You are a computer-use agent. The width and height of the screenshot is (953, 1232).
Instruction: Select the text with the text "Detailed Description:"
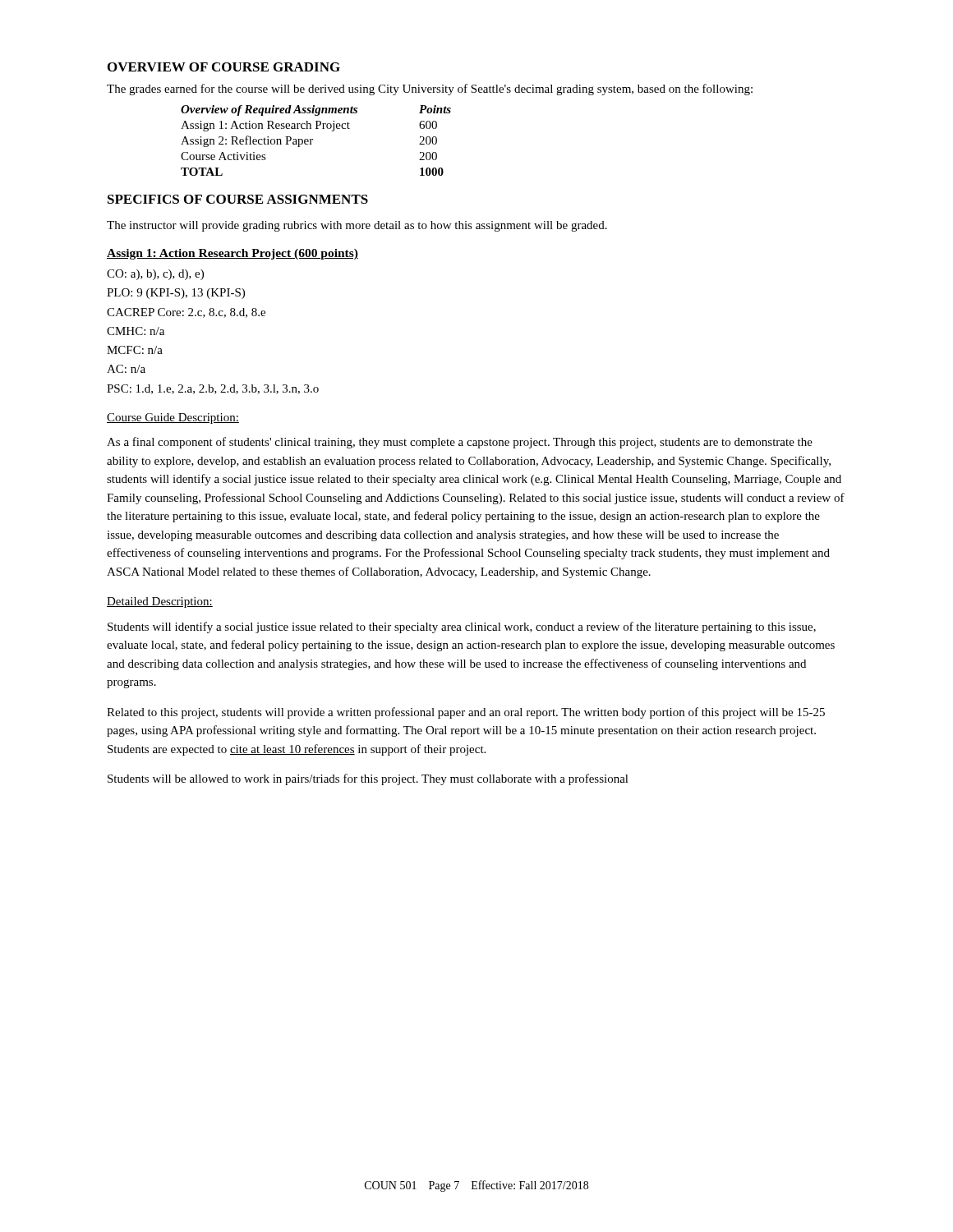160,601
